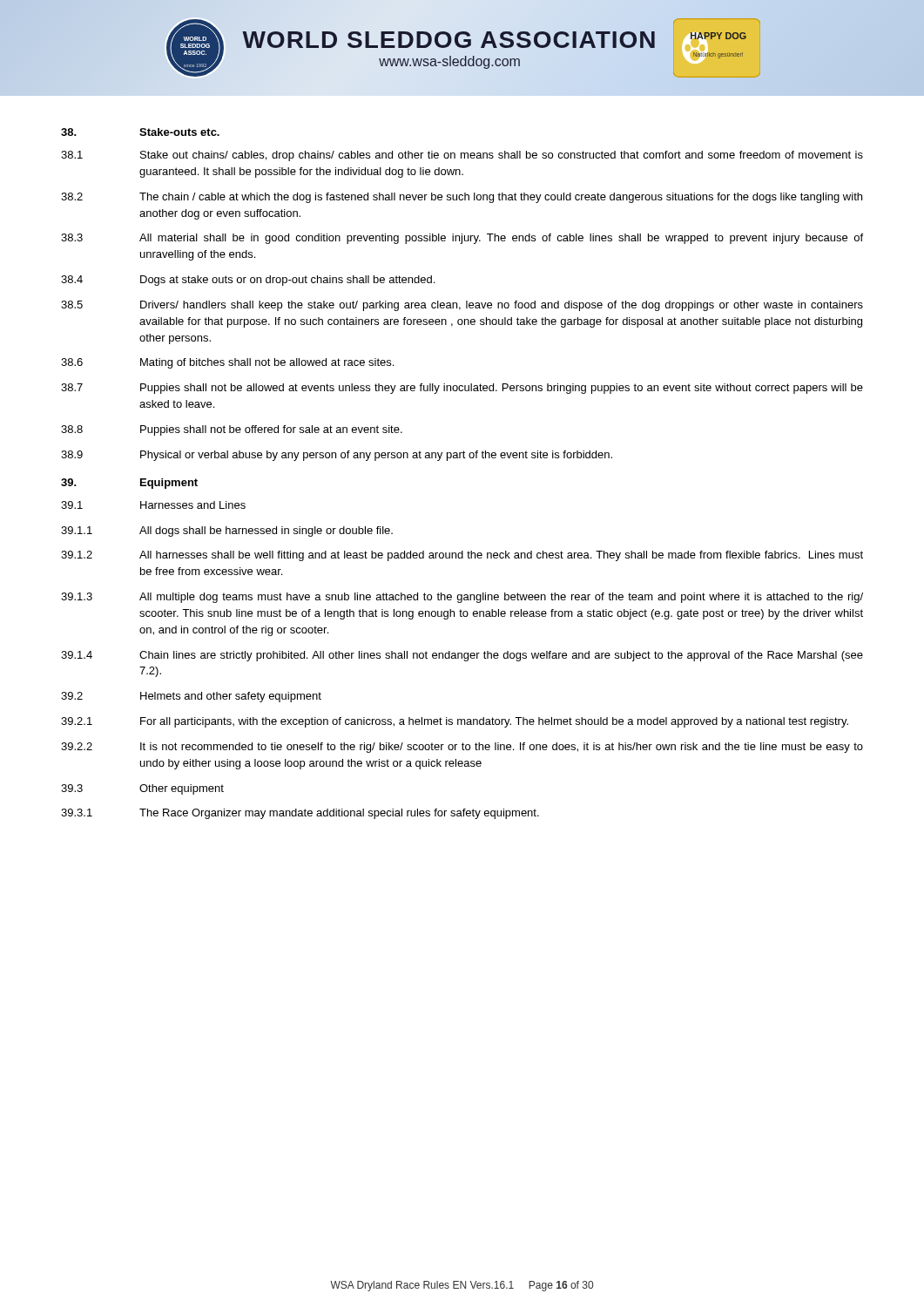924x1307 pixels.
Task: Find the passage starting "38.6 Mating of"
Action: (x=227, y=363)
